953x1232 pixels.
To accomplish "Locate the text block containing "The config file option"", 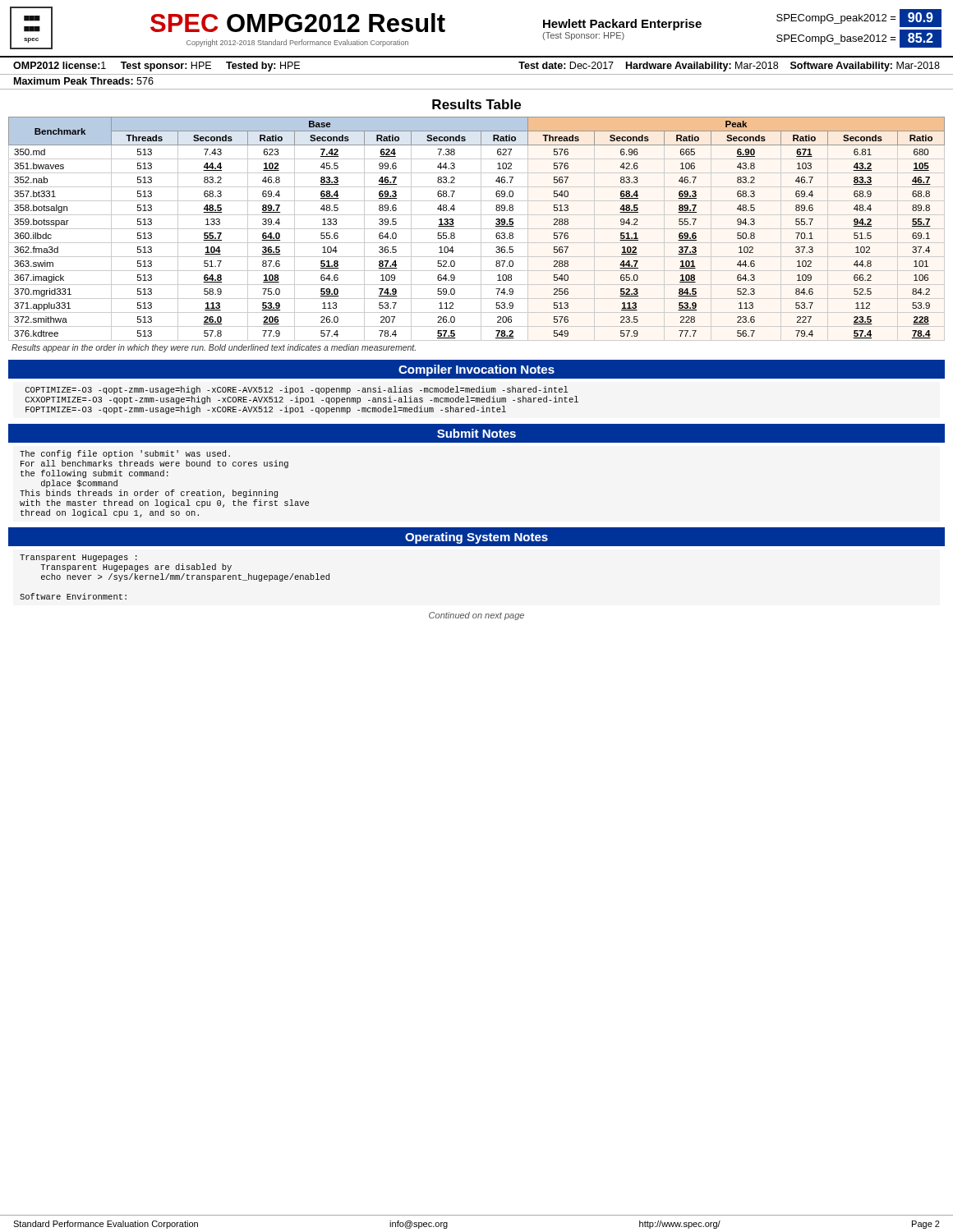I will 125,454.
